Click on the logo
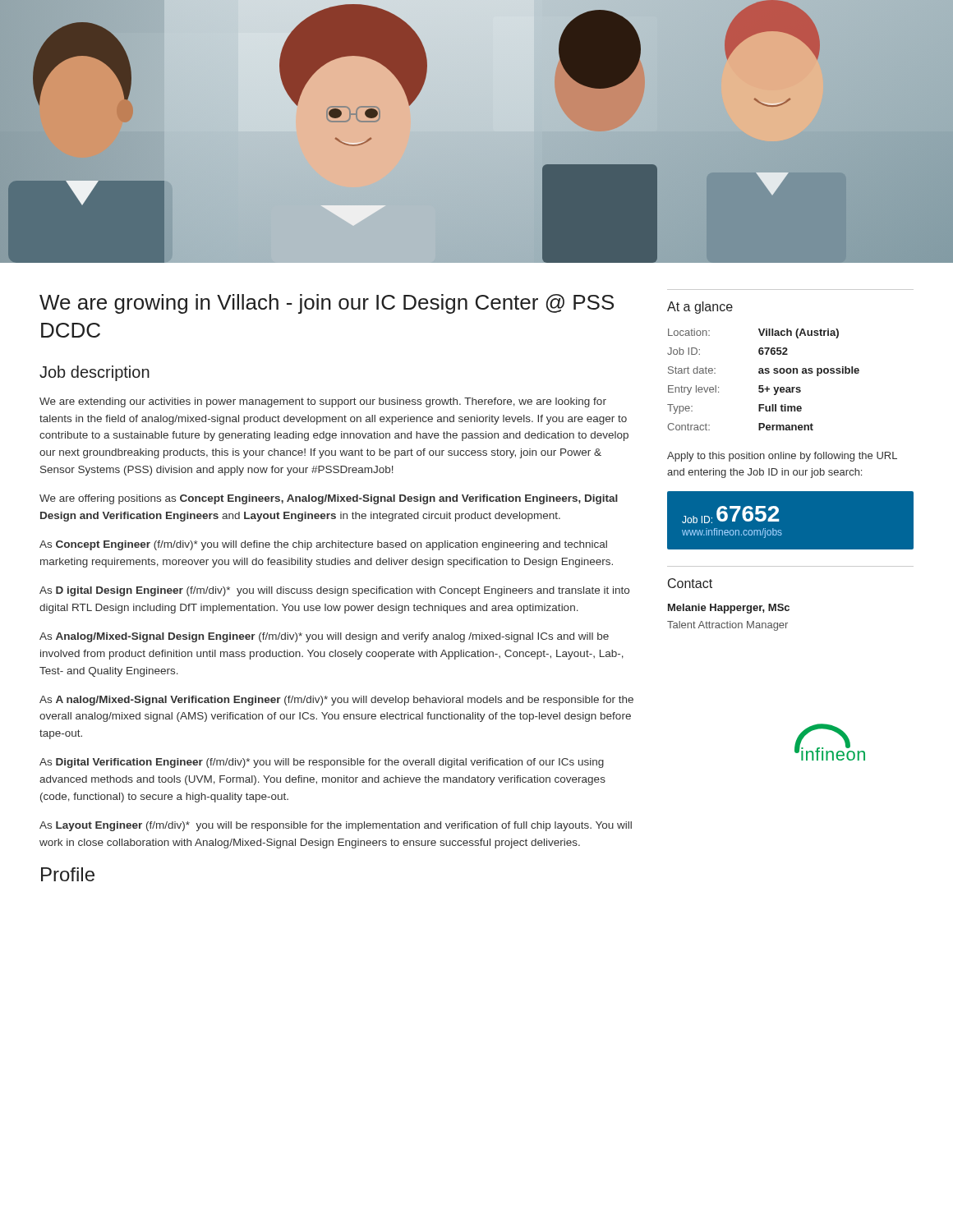The image size is (953, 1232). (790, 741)
